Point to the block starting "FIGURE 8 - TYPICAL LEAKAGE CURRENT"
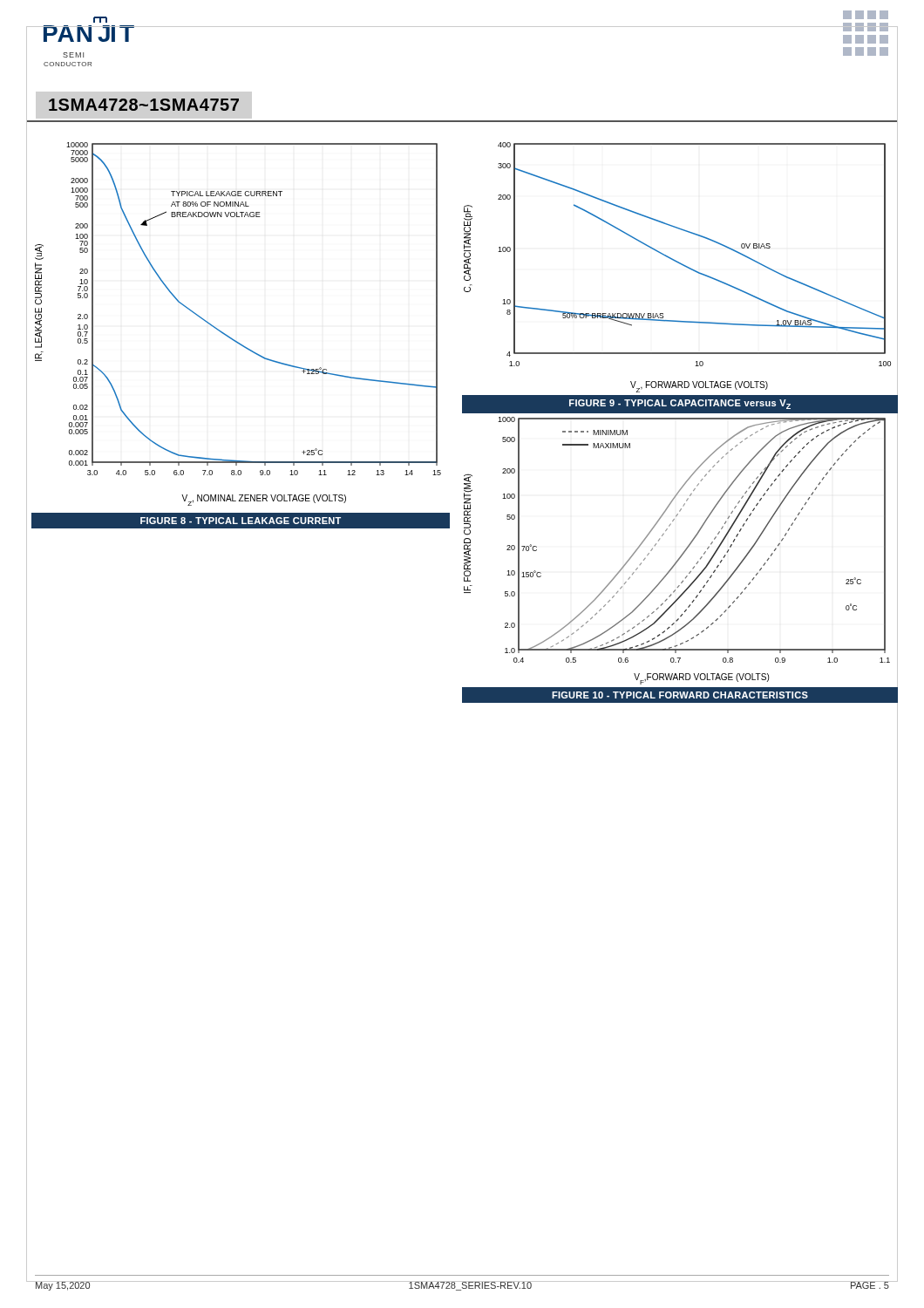Viewport: 924px width, 1308px height. coord(241,521)
